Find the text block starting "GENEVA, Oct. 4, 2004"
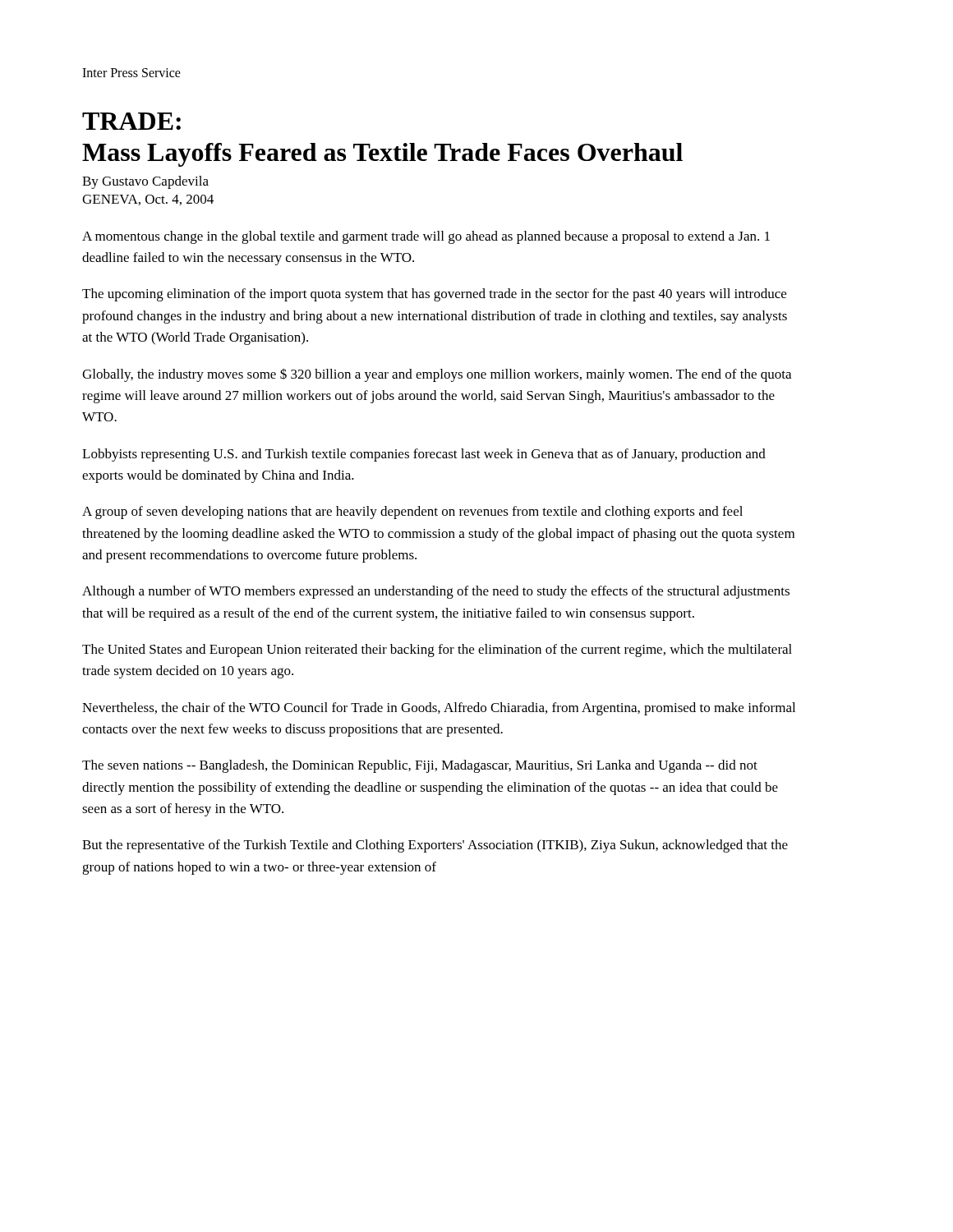The height and width of the screenshot is (1232, 953). tap(148, 199)
